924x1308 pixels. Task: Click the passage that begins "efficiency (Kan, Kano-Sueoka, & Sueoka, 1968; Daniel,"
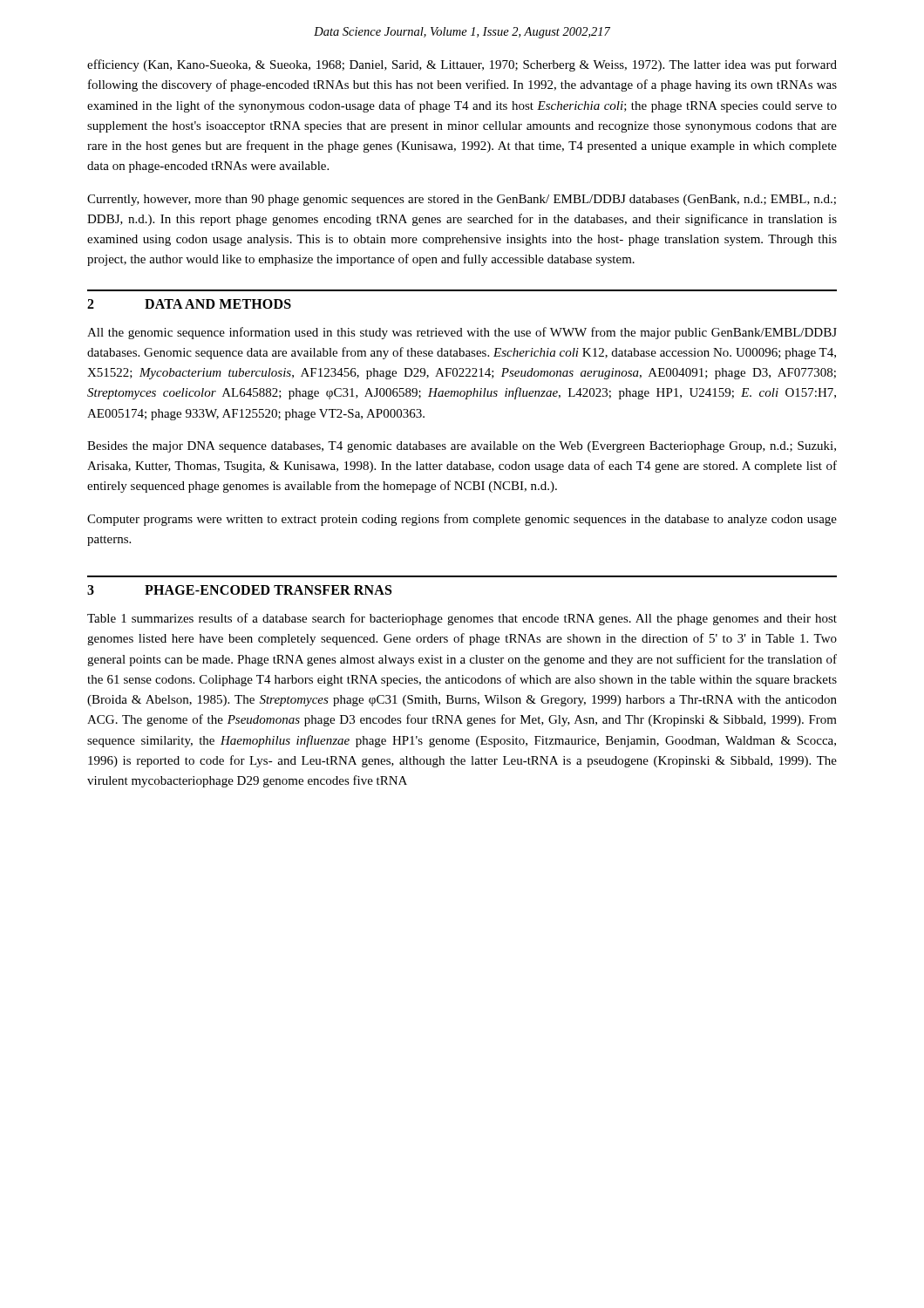point(462,115)
